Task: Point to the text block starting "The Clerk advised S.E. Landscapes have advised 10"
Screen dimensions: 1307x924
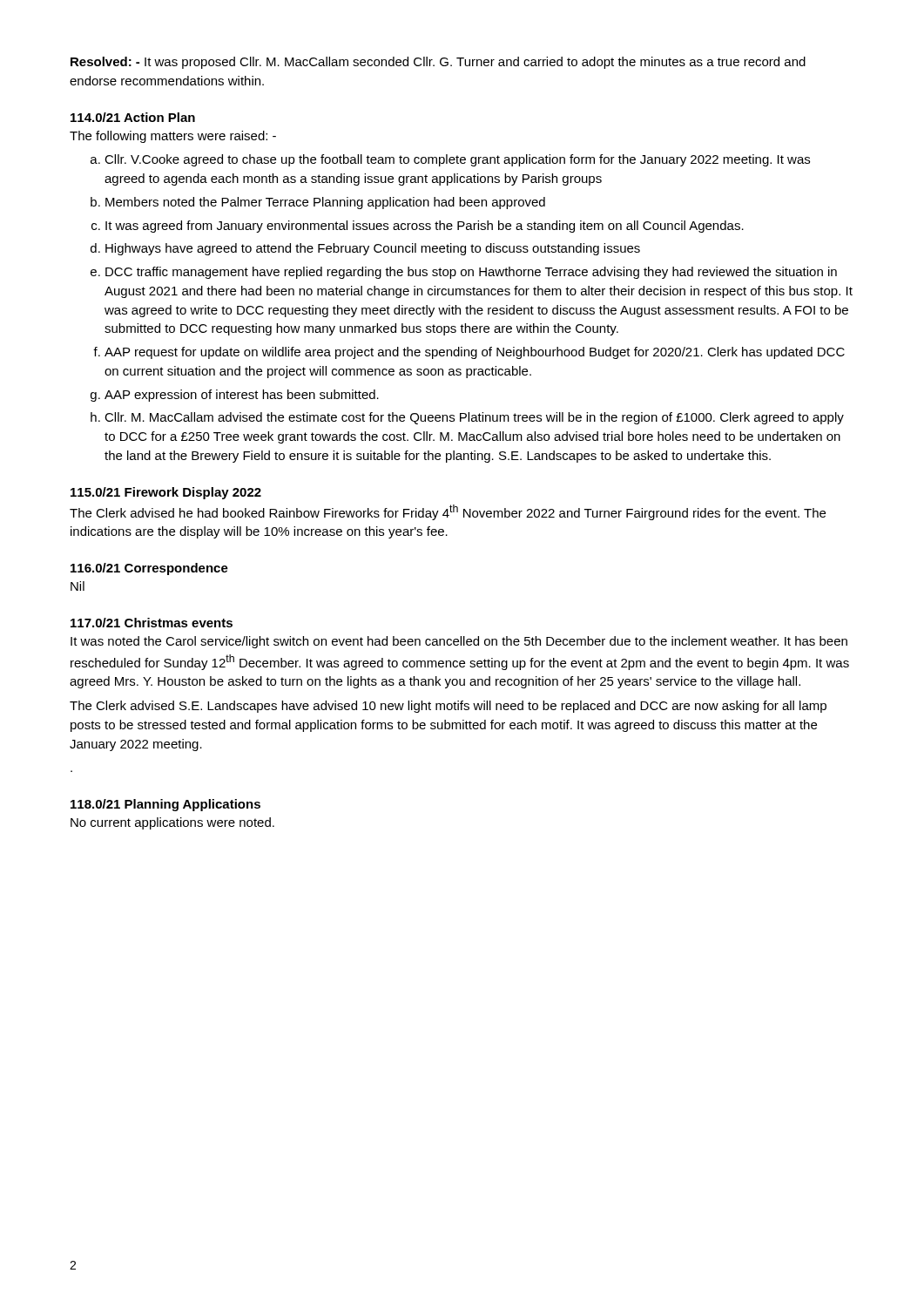Action: click(x=448, y=724)
